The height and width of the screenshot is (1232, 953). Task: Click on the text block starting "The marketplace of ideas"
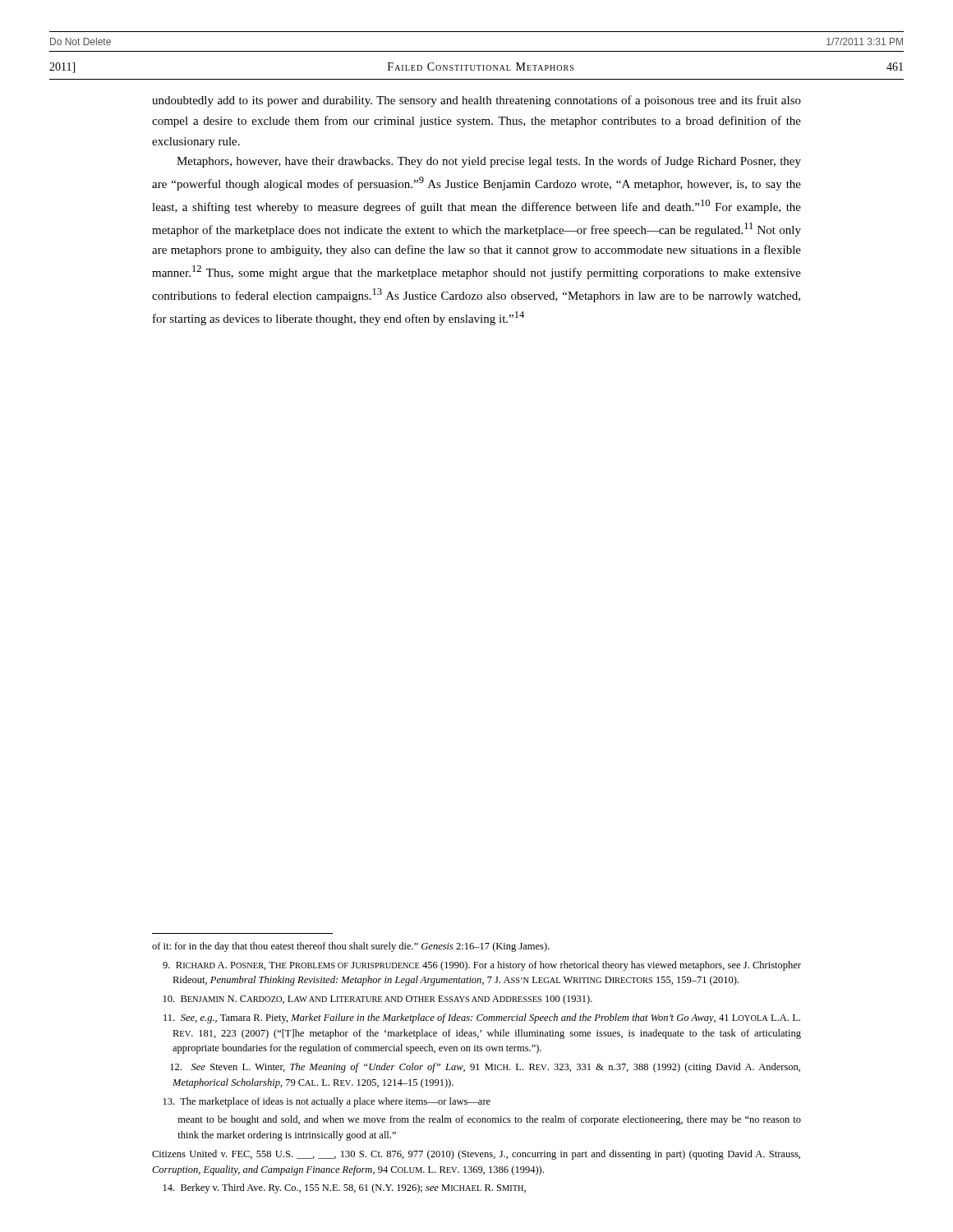coord(327,1102)
